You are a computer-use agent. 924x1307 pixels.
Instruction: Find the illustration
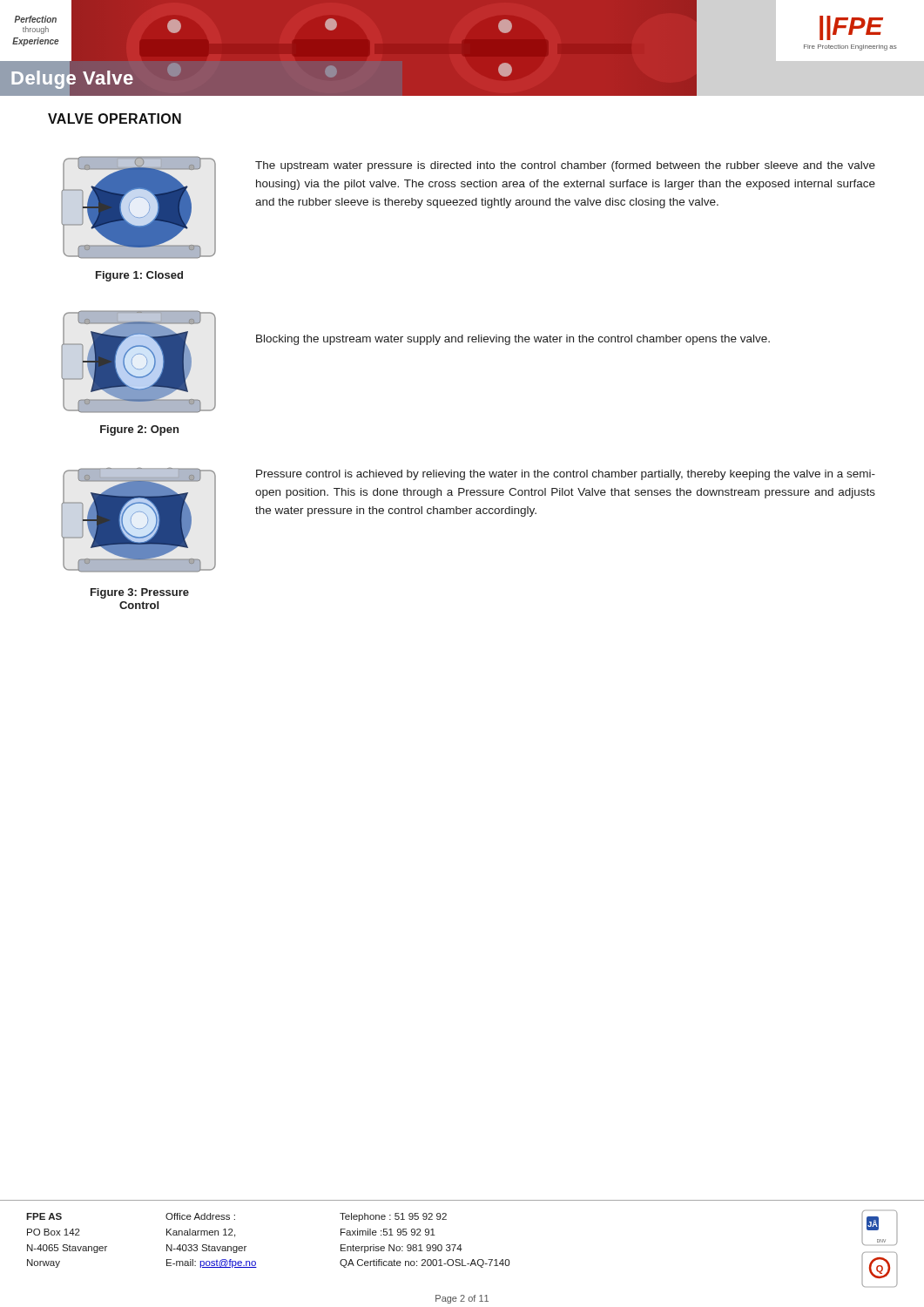point(462,48)
